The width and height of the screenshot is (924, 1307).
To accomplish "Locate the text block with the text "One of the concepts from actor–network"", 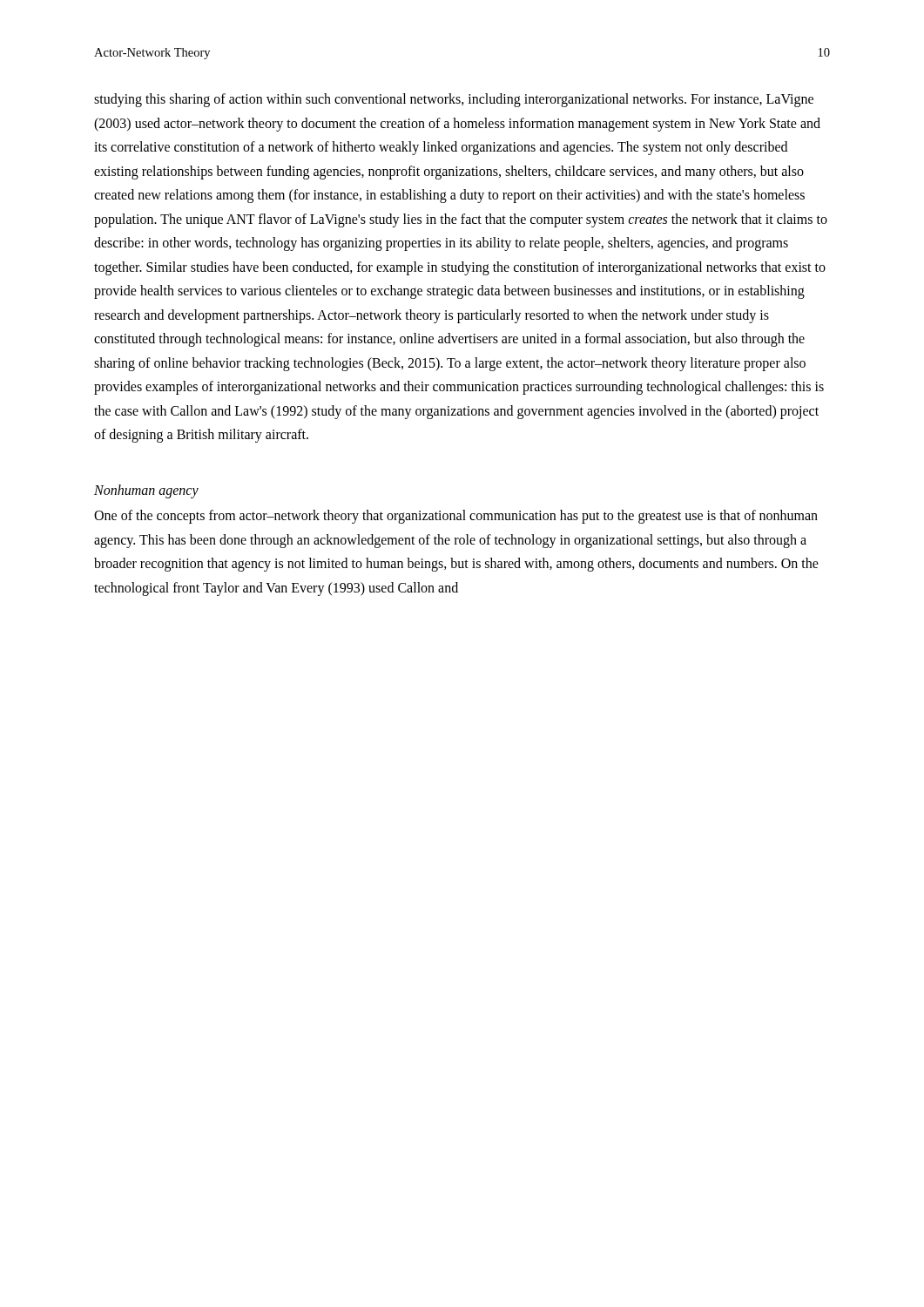I will [462, 552].
